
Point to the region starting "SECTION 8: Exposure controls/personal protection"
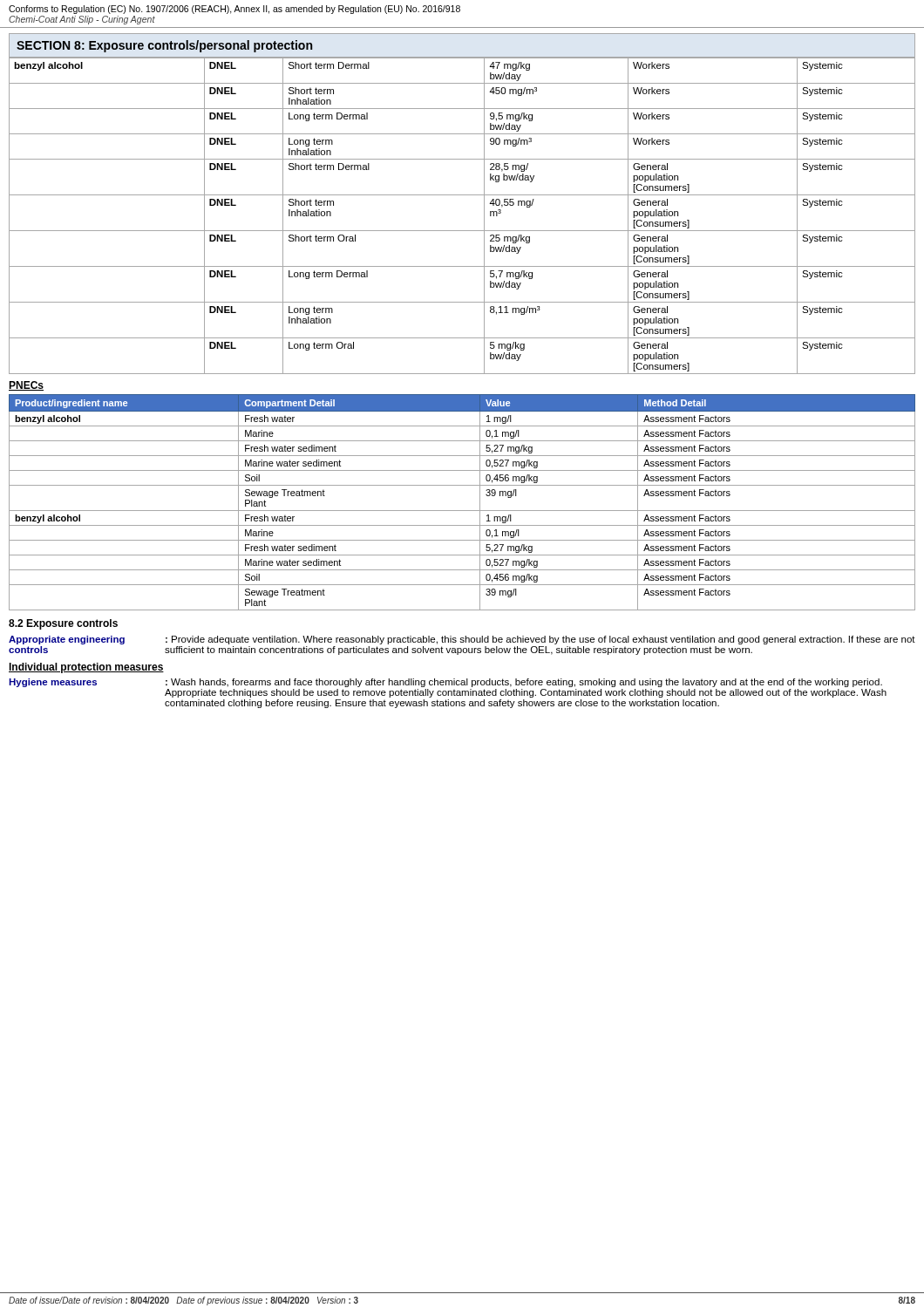[x=165, y=45]
